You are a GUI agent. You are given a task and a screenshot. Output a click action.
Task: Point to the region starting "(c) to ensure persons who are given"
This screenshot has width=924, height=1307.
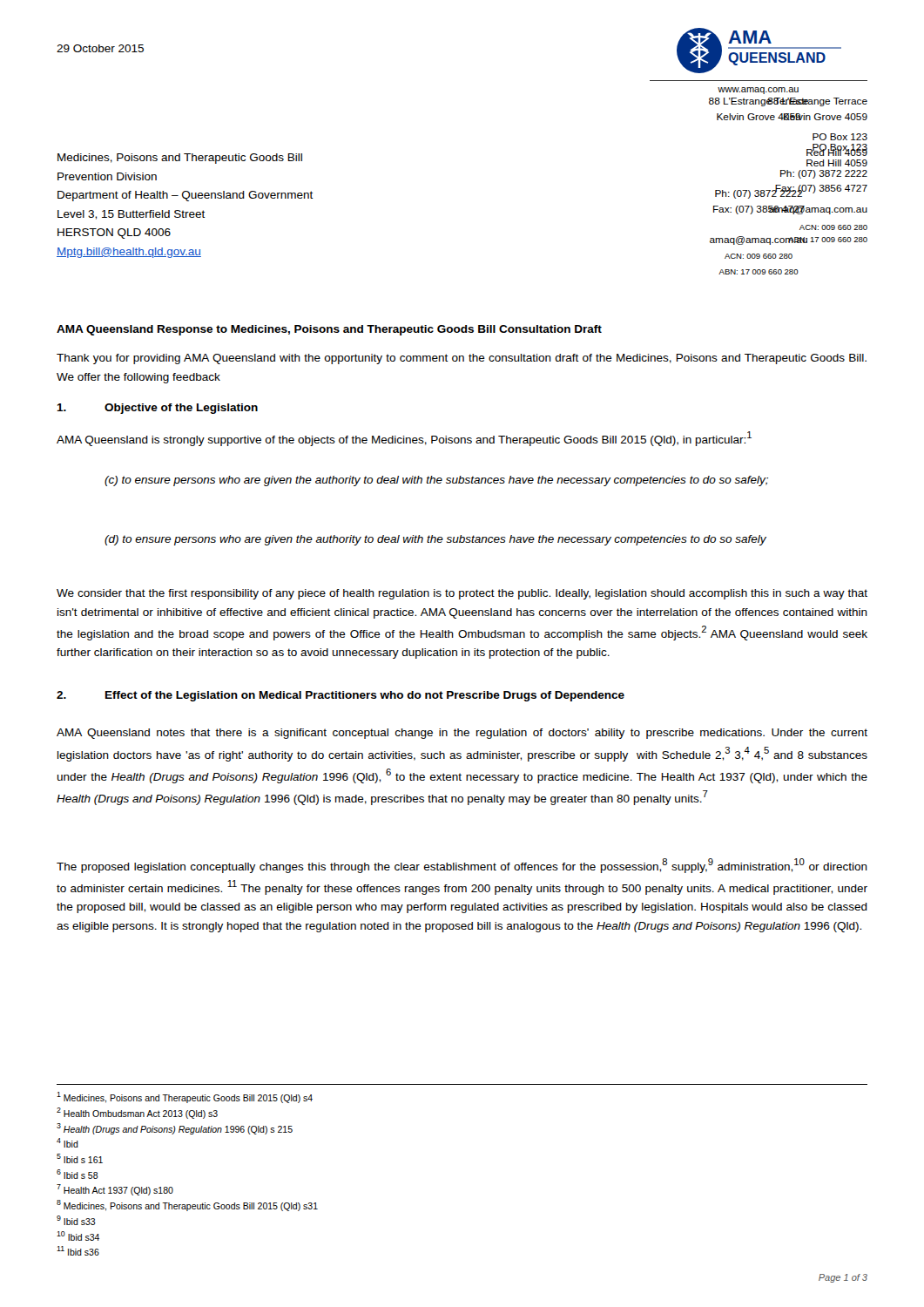point(436,480)
